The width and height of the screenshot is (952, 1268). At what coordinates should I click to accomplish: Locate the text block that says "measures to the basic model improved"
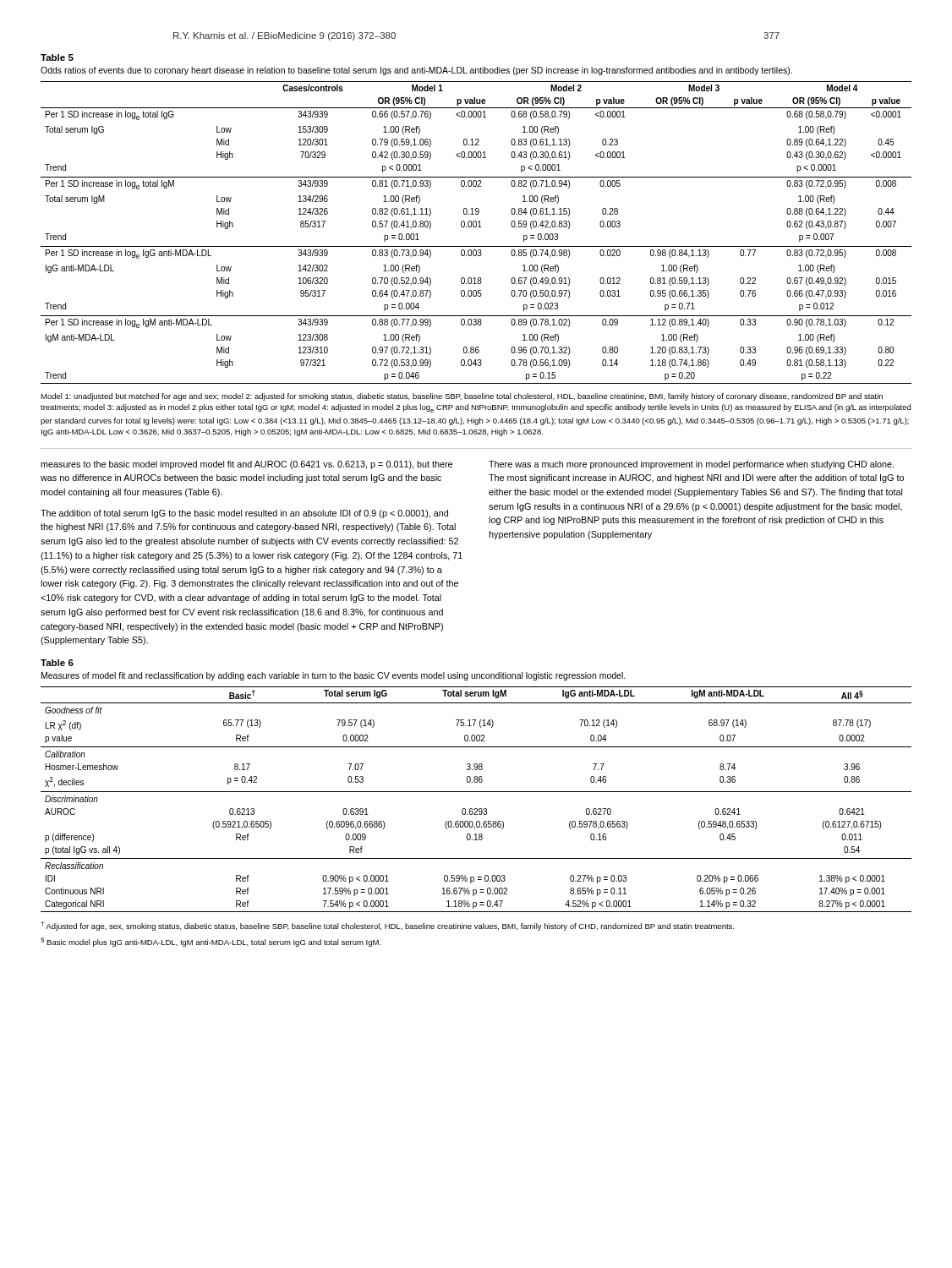tap(247, 478)
